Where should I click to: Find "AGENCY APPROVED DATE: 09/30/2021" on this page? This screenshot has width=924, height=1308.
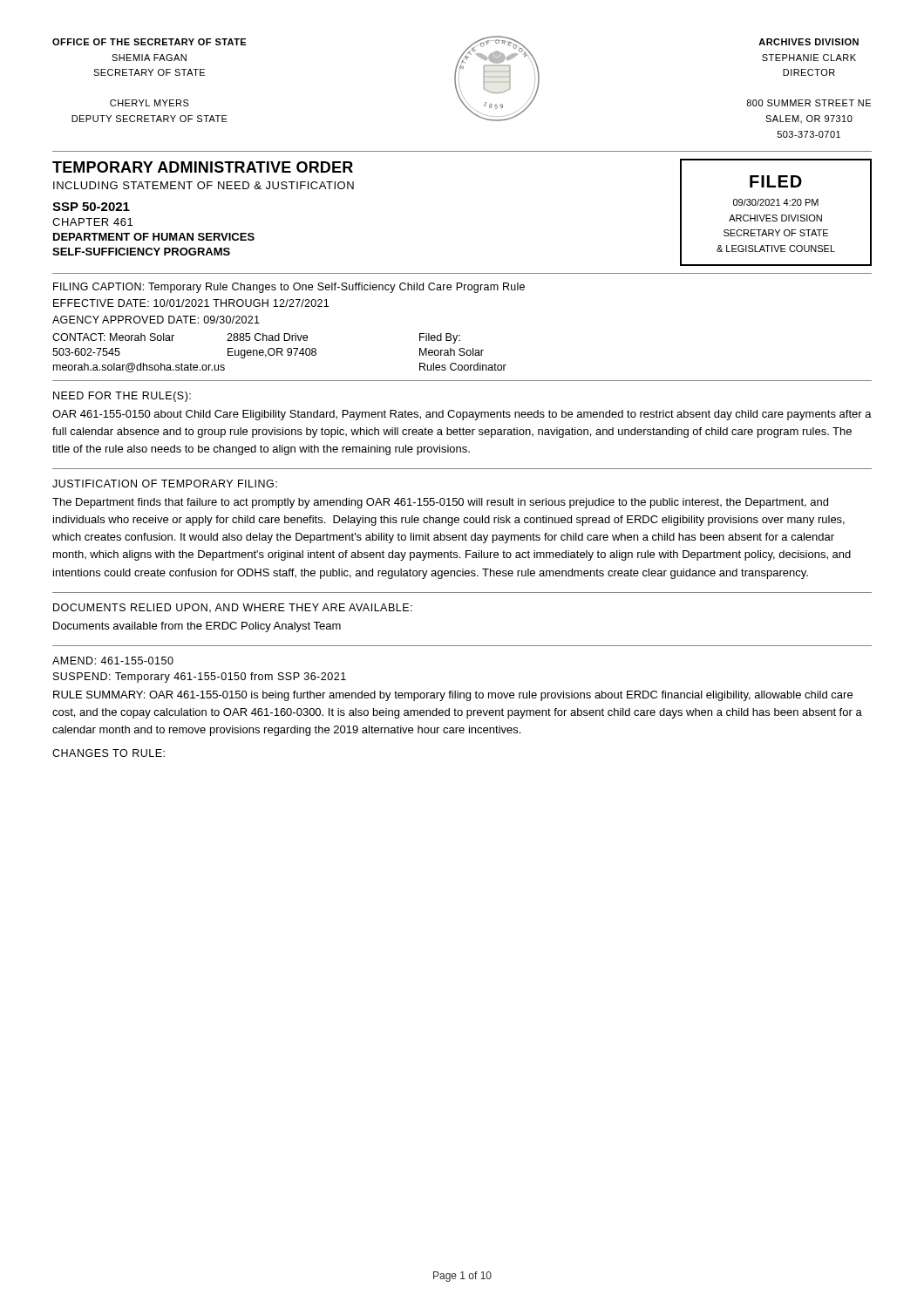[x=156, y=320]
